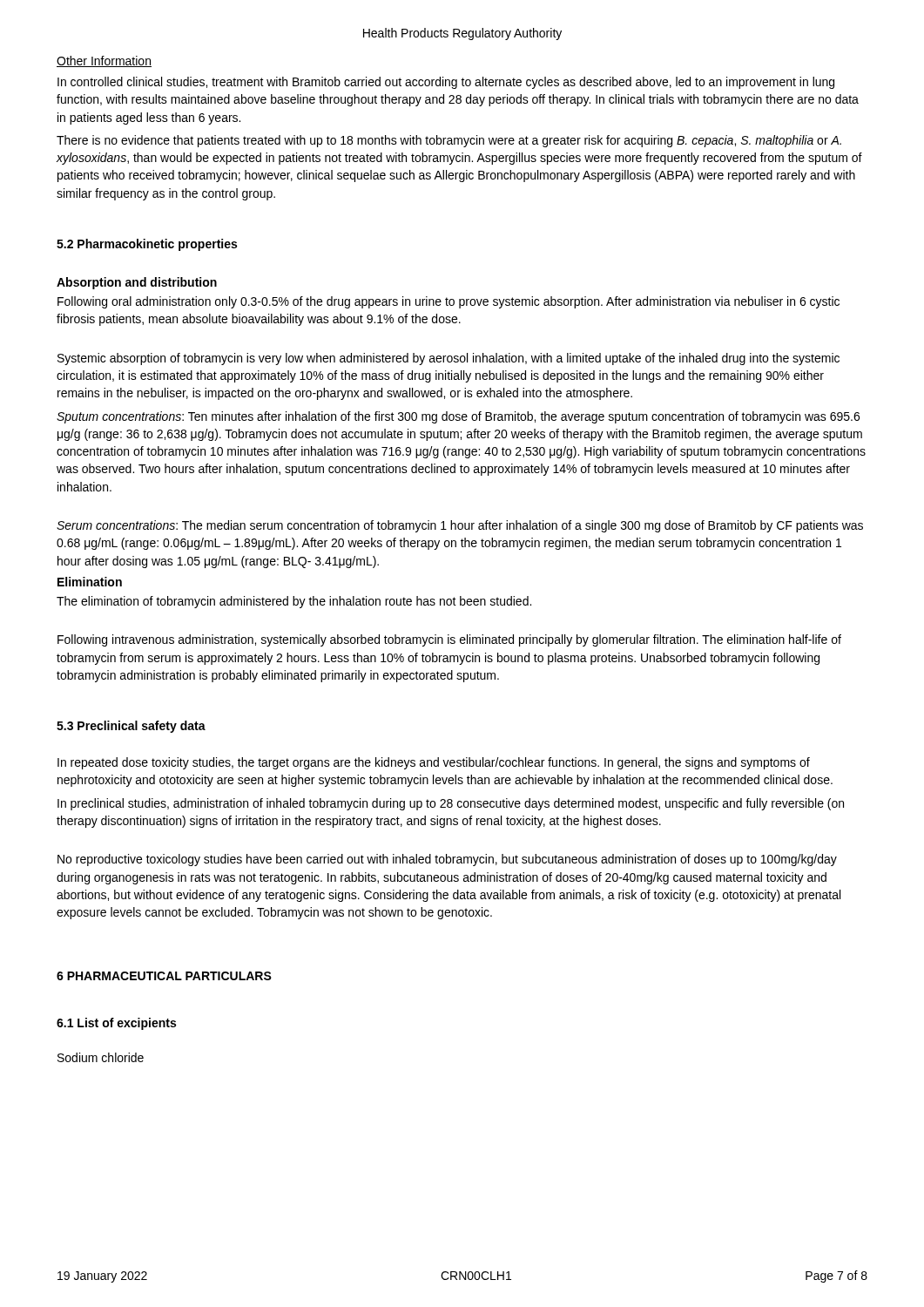The image size is (924, 1307).
Task: Select the text block starting "5.3 Preclinical safety data"
Action: pyautogui.click(x=131, y=726)
